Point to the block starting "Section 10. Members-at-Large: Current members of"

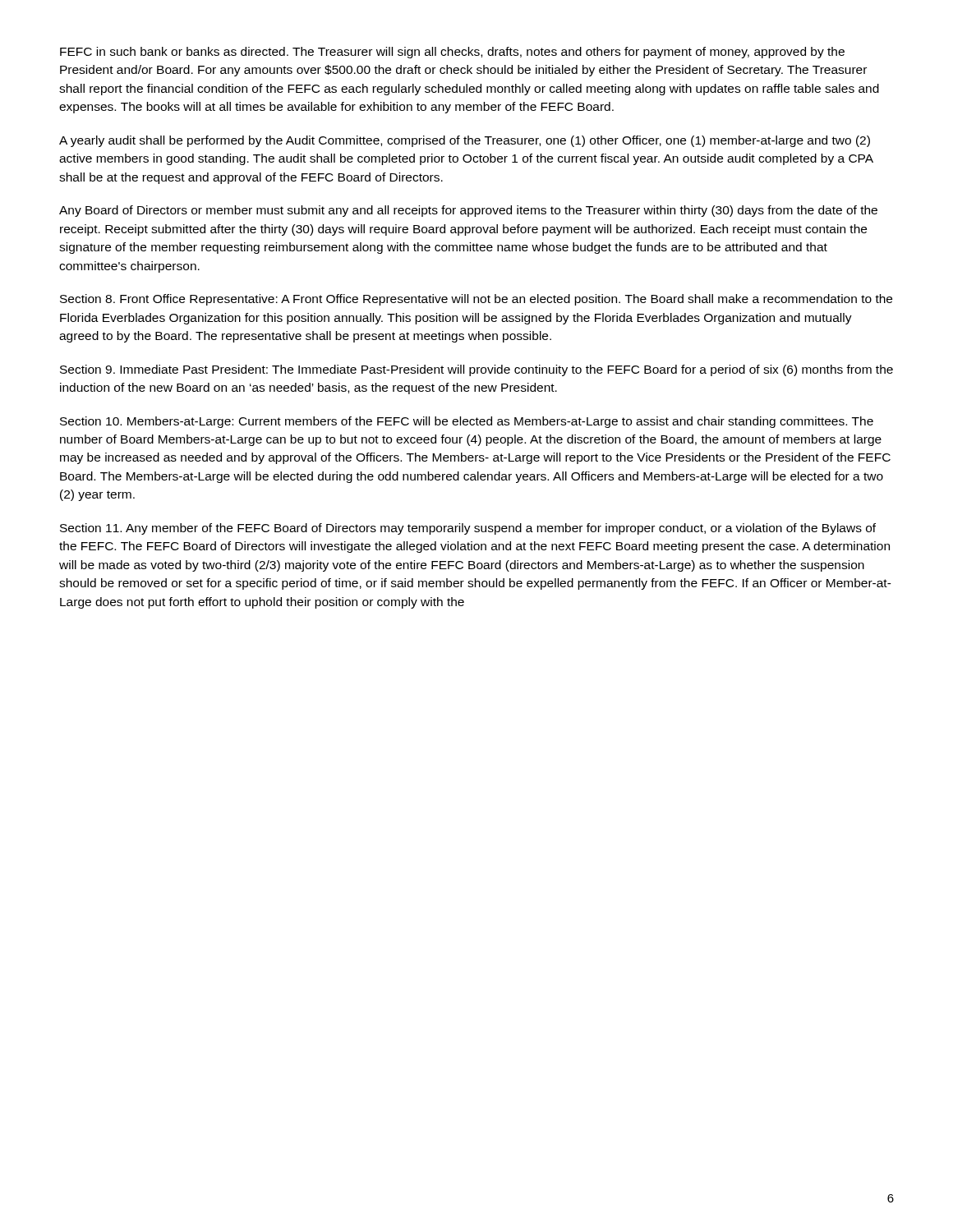click(x=475, y=457)
